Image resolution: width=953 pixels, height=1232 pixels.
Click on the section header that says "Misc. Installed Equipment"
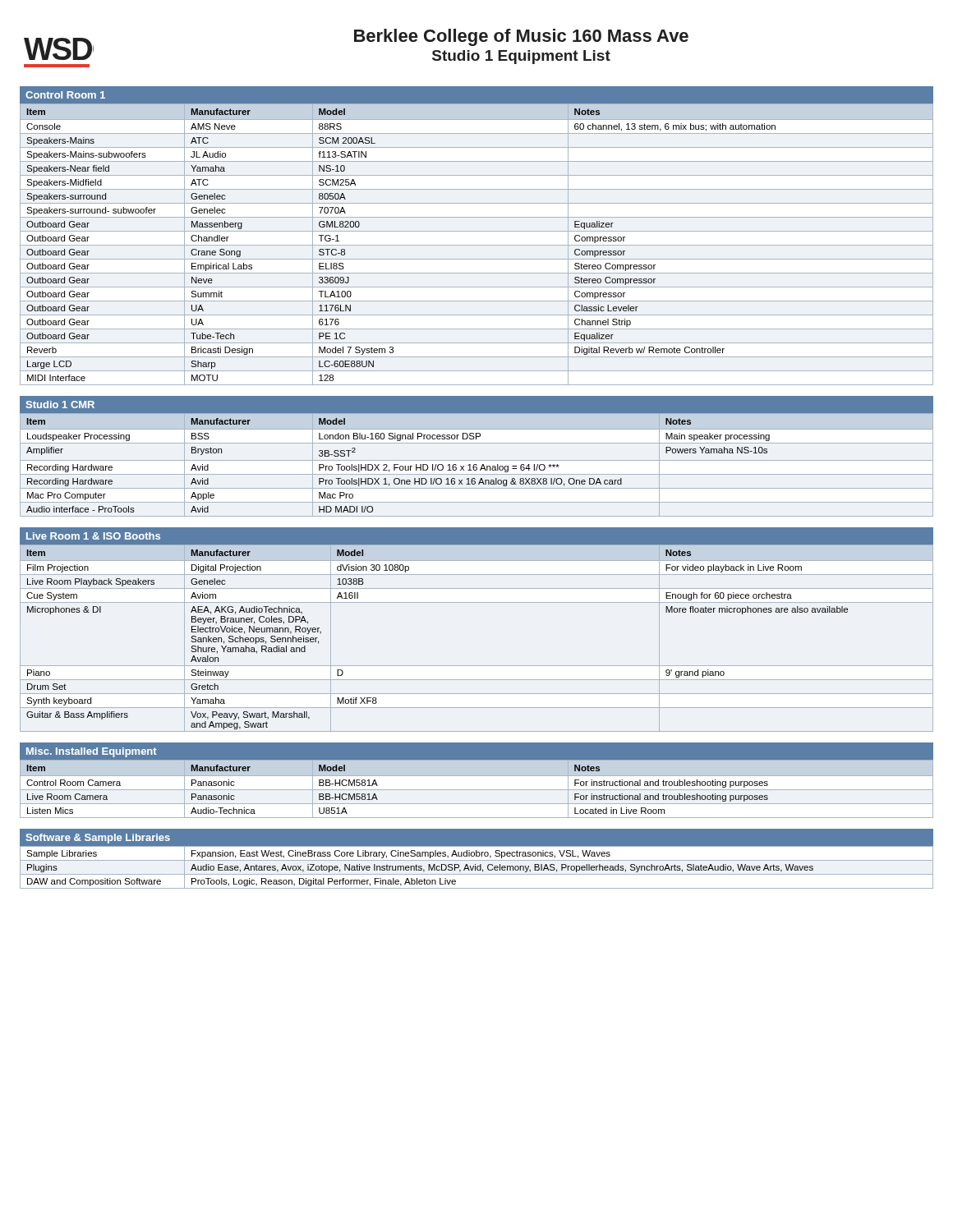pos(91,751)
